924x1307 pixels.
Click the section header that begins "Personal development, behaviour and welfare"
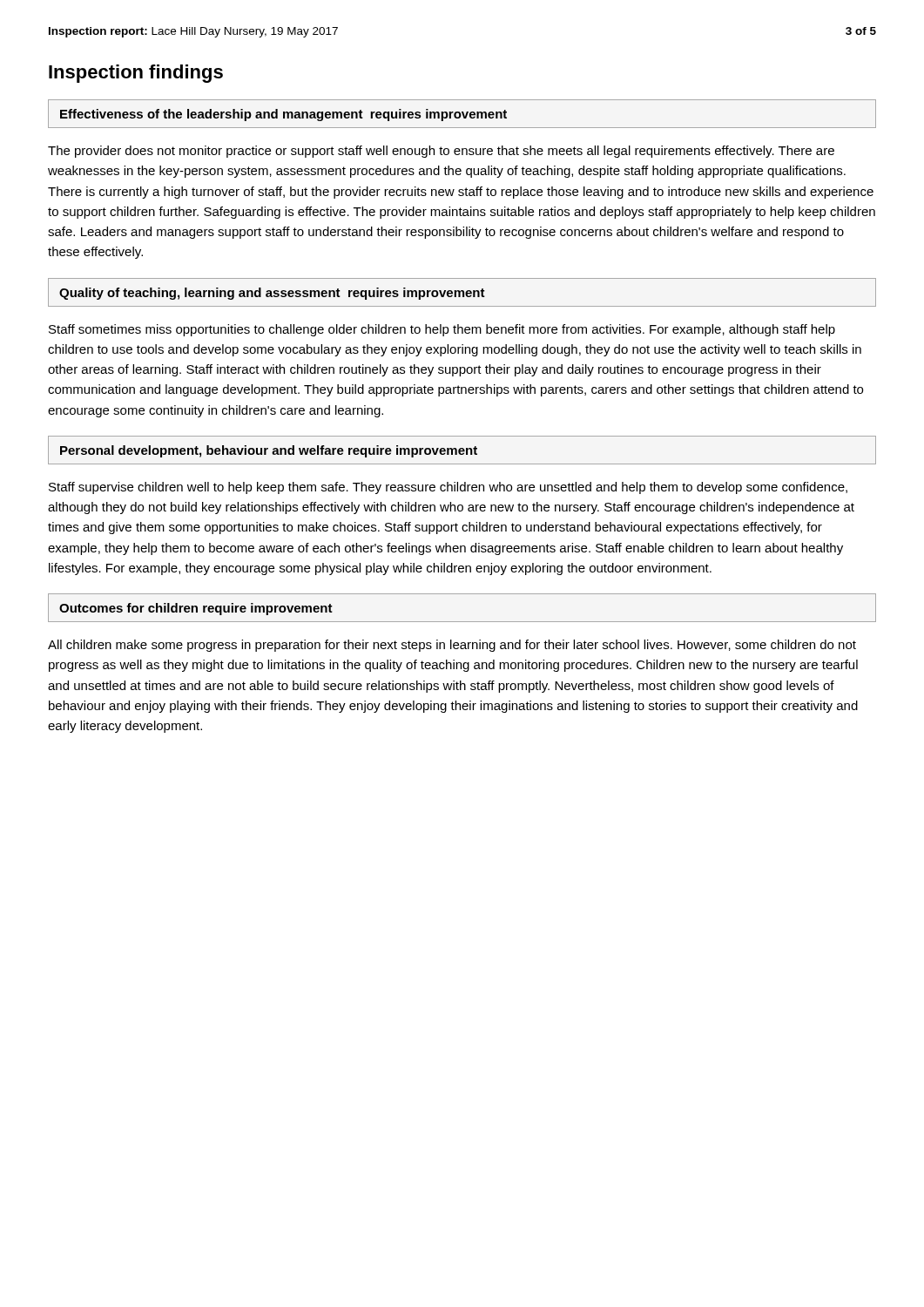pos(268,450)
